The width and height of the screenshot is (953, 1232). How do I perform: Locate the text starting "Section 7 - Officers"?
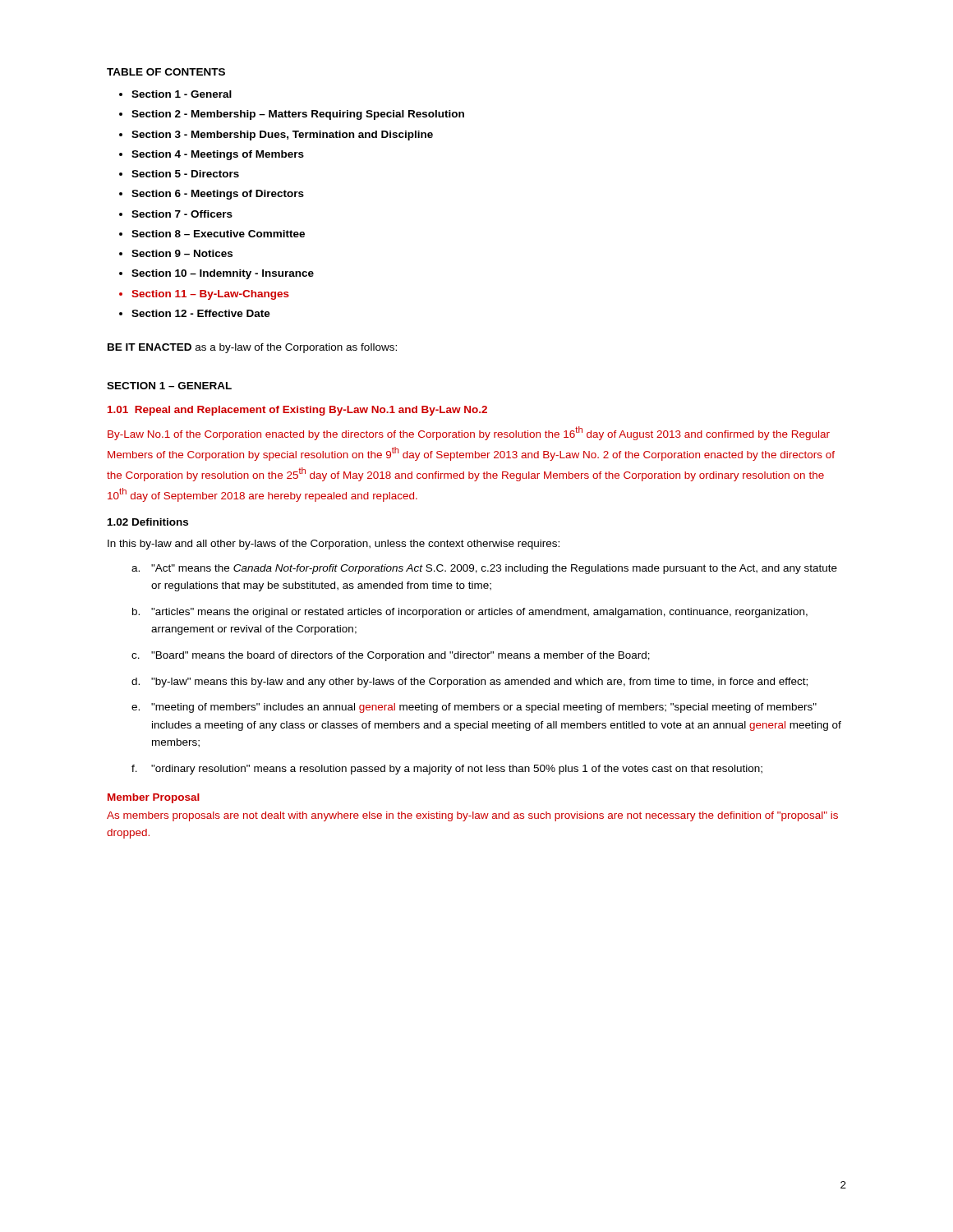(182, 214)
